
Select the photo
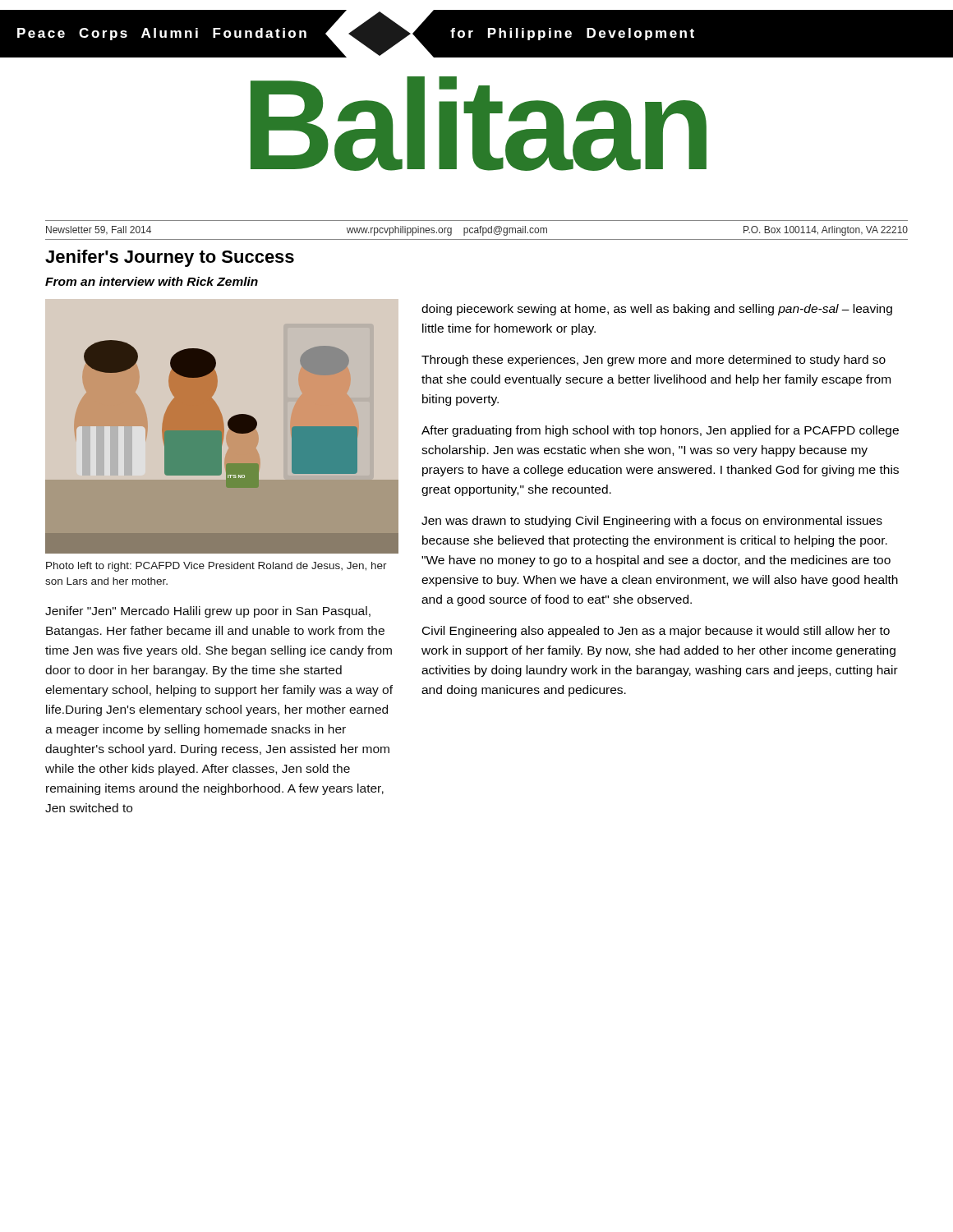pos(222,426)
